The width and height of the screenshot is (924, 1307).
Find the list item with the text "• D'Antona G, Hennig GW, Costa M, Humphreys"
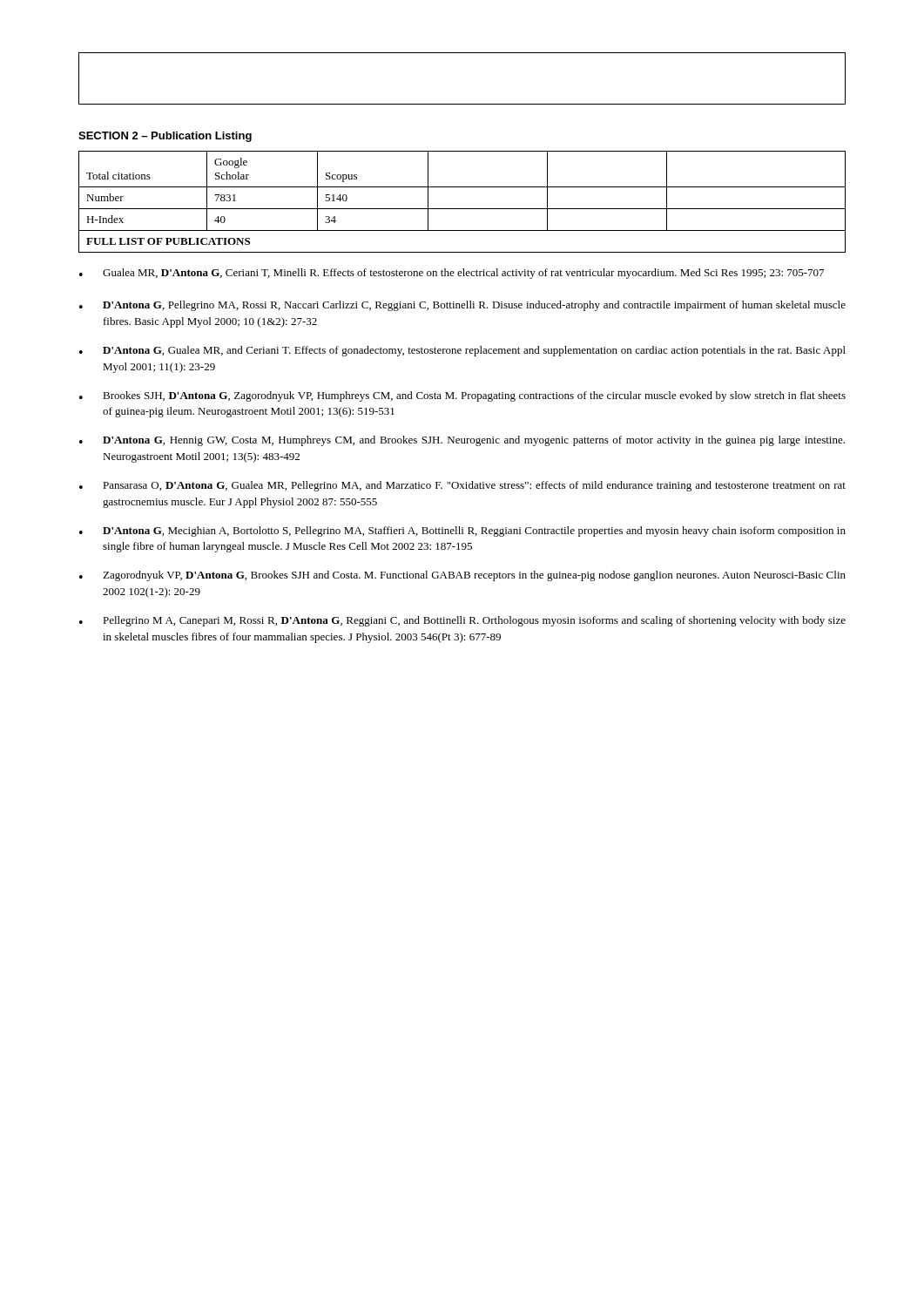[462, 449]
